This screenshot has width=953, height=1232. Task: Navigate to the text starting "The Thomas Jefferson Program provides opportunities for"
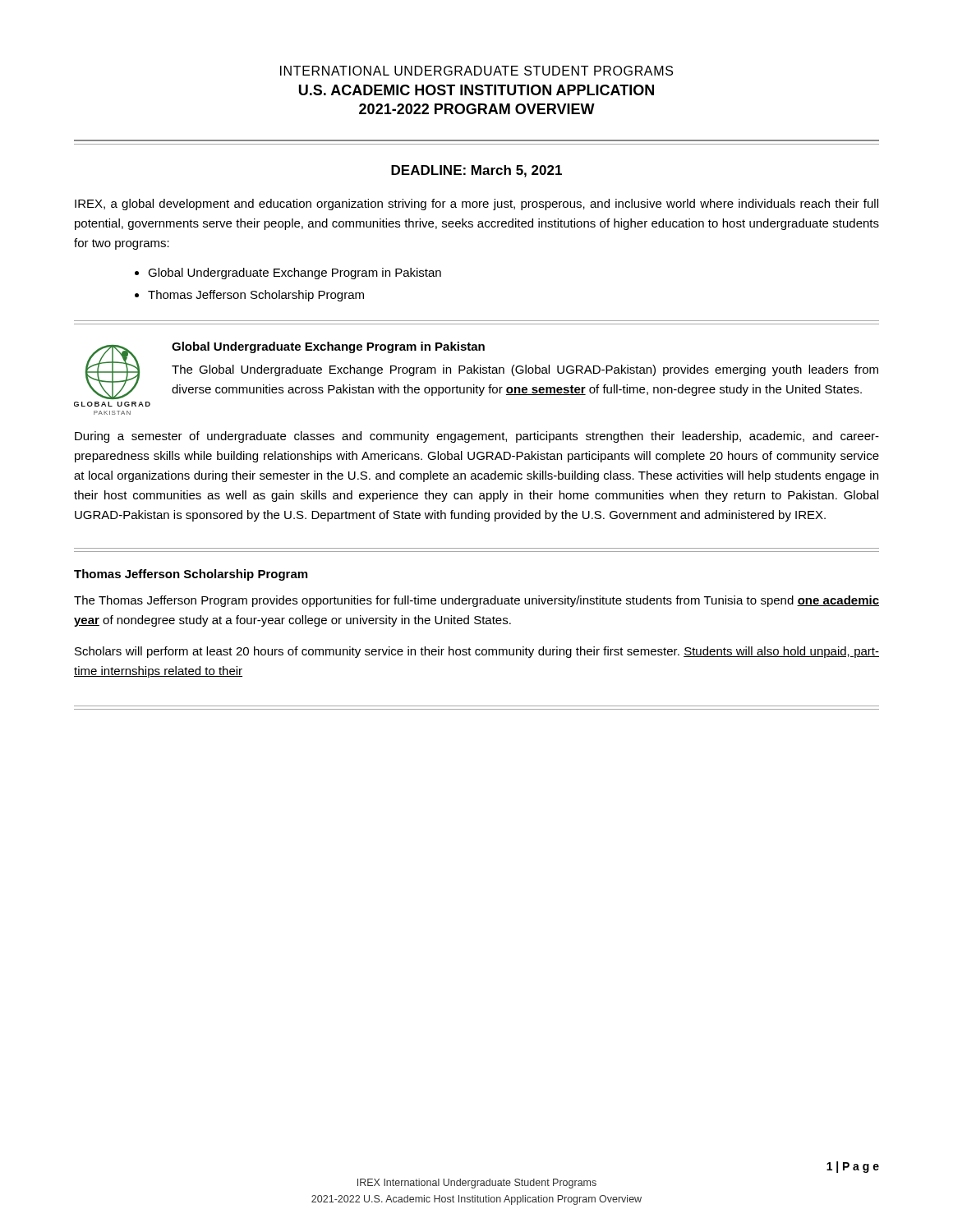point(476,610)
